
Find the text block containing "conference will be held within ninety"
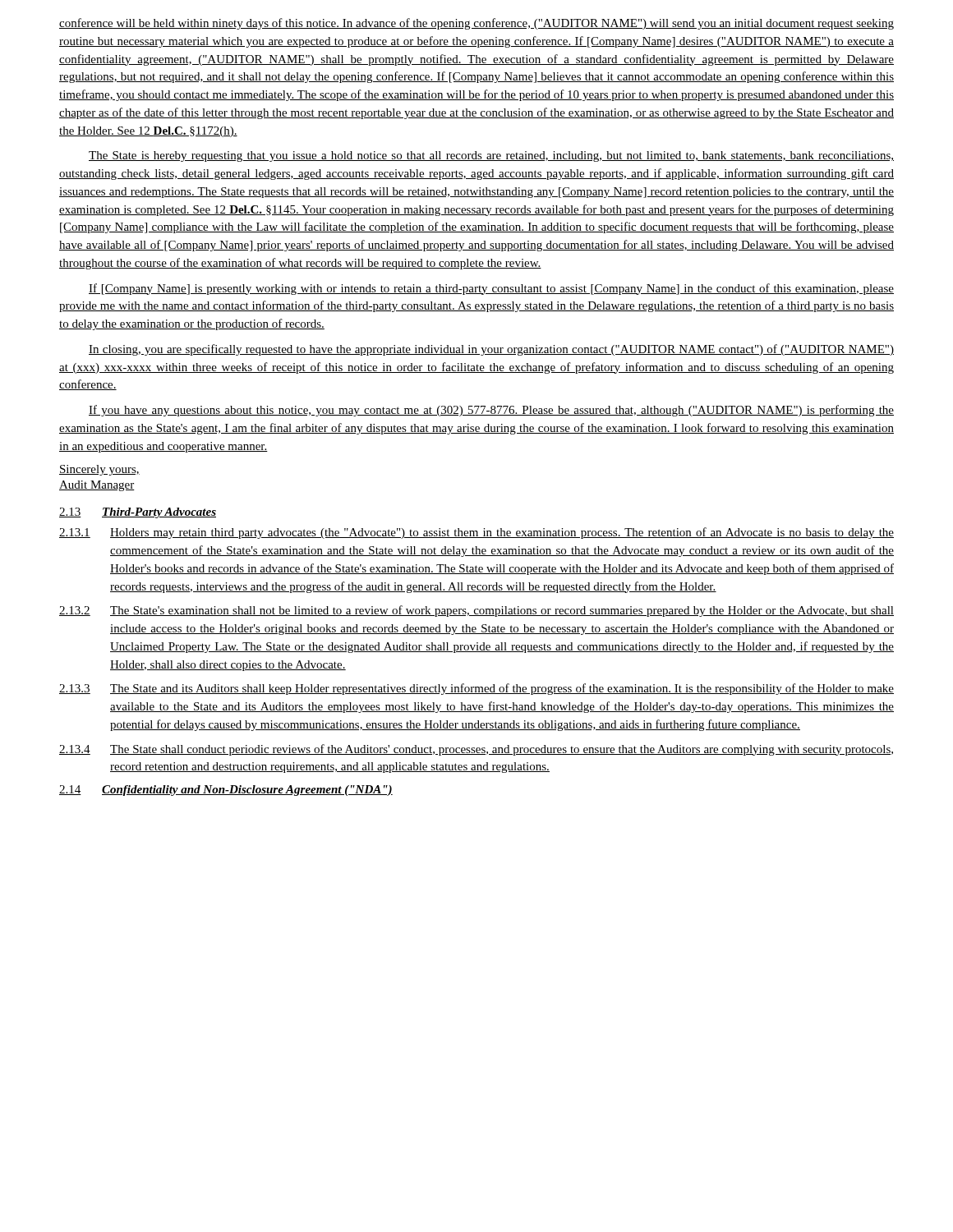(x=476, y=77)
